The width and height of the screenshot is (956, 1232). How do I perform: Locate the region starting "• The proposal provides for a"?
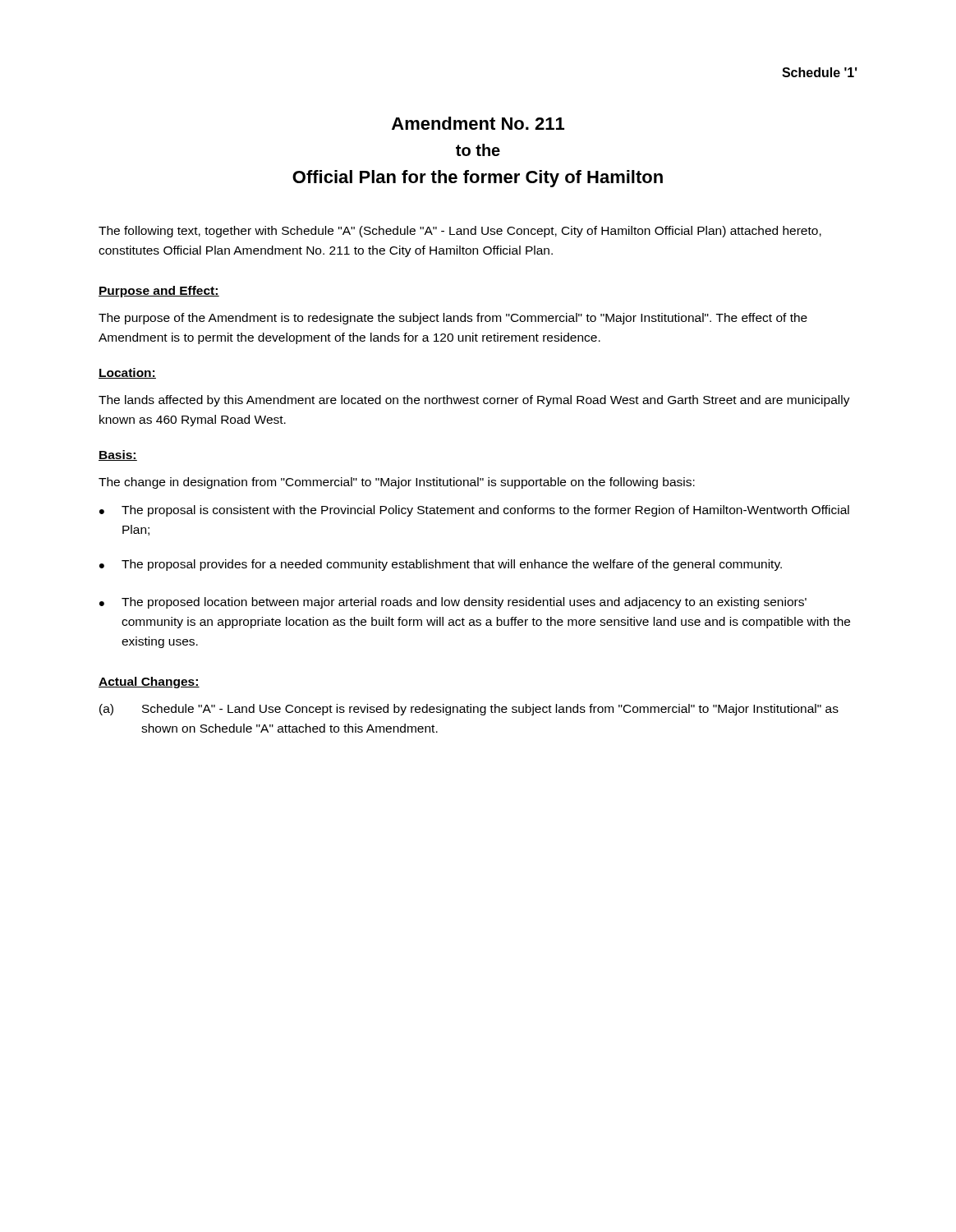click(x=478, y=566)
